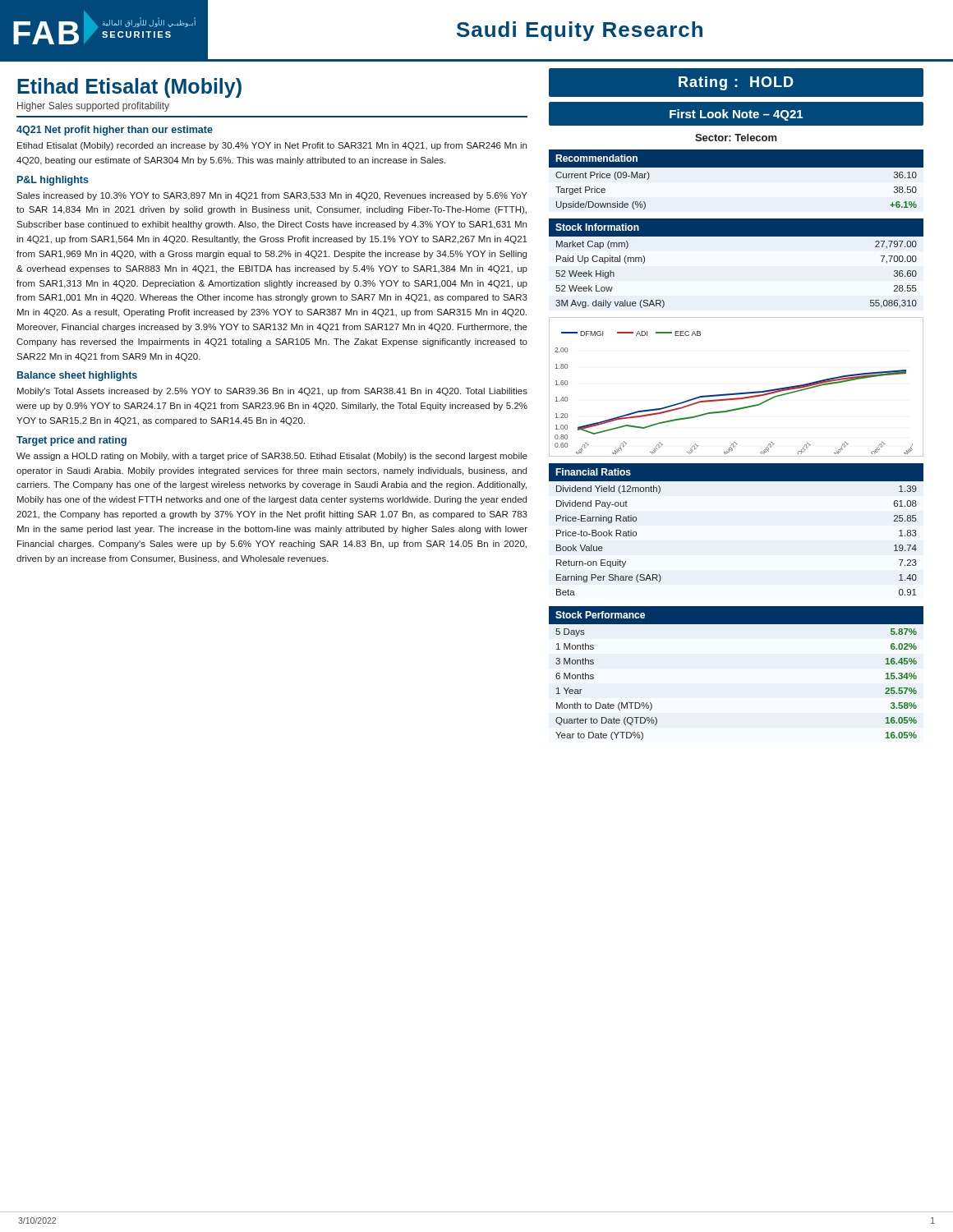Click the section header that begins "Target price and"

[x=72, y=440]
